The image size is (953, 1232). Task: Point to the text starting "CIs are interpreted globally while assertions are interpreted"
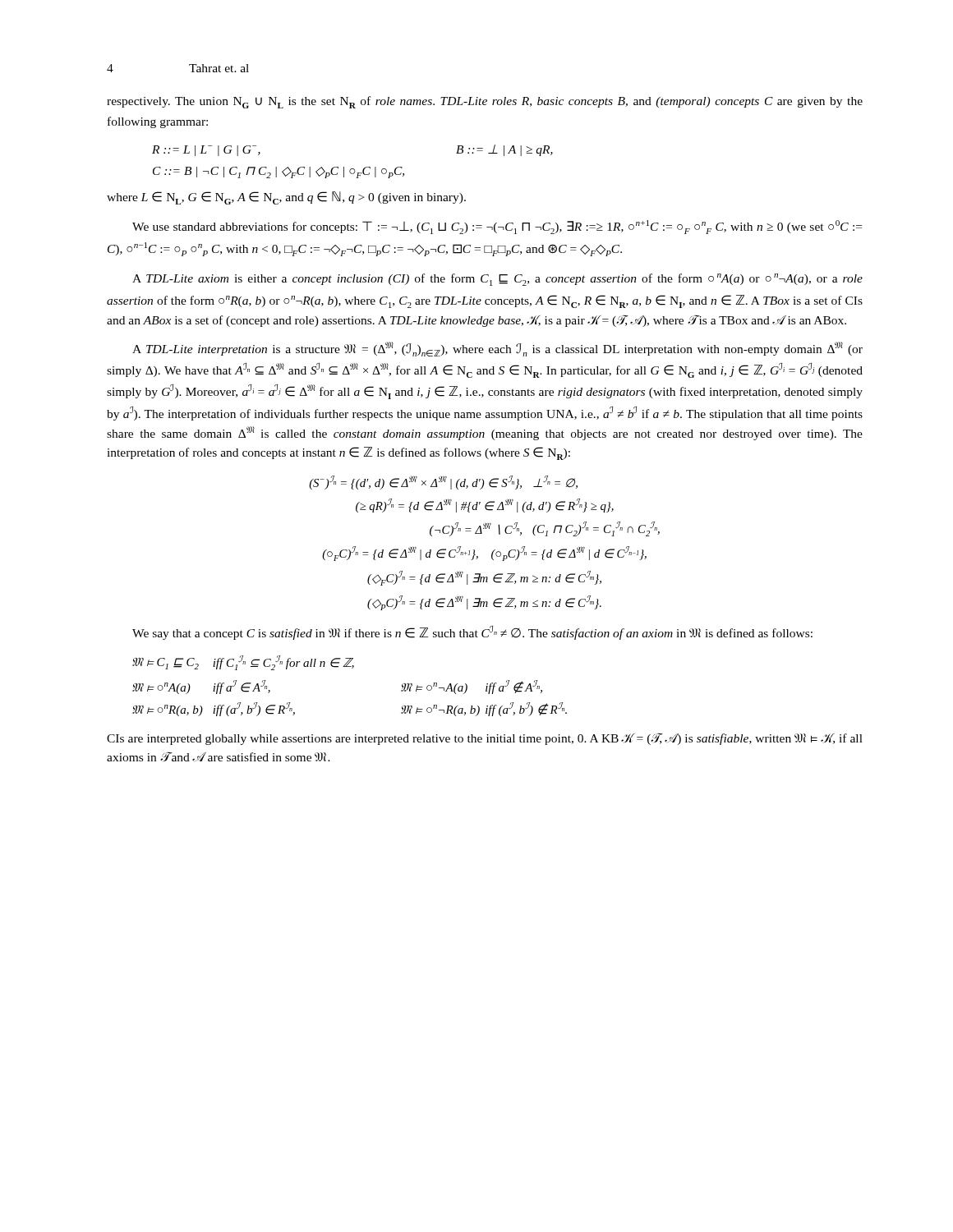click(x=485, y=747)
